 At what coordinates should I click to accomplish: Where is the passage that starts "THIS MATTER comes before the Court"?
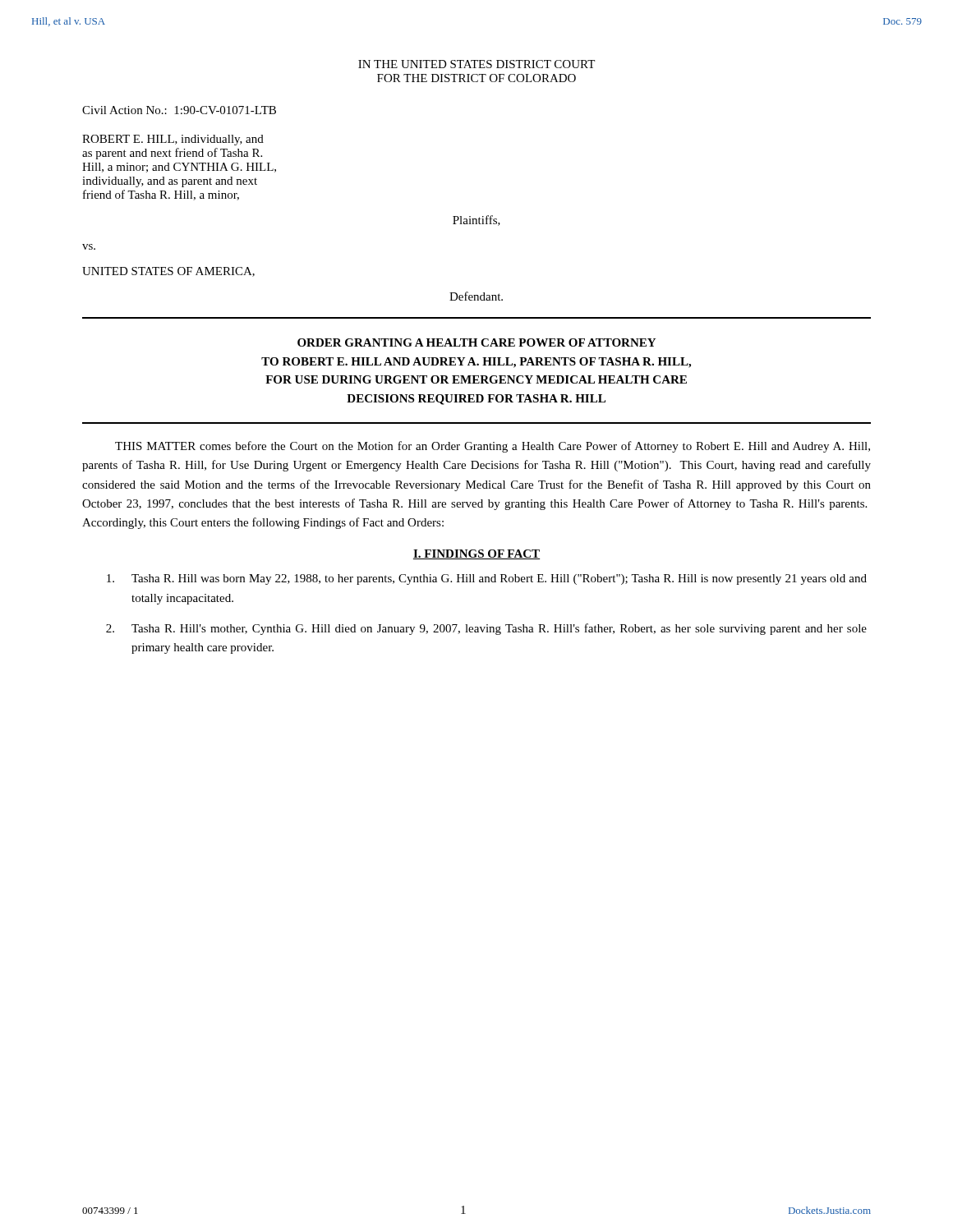click(x=476, y=484)
